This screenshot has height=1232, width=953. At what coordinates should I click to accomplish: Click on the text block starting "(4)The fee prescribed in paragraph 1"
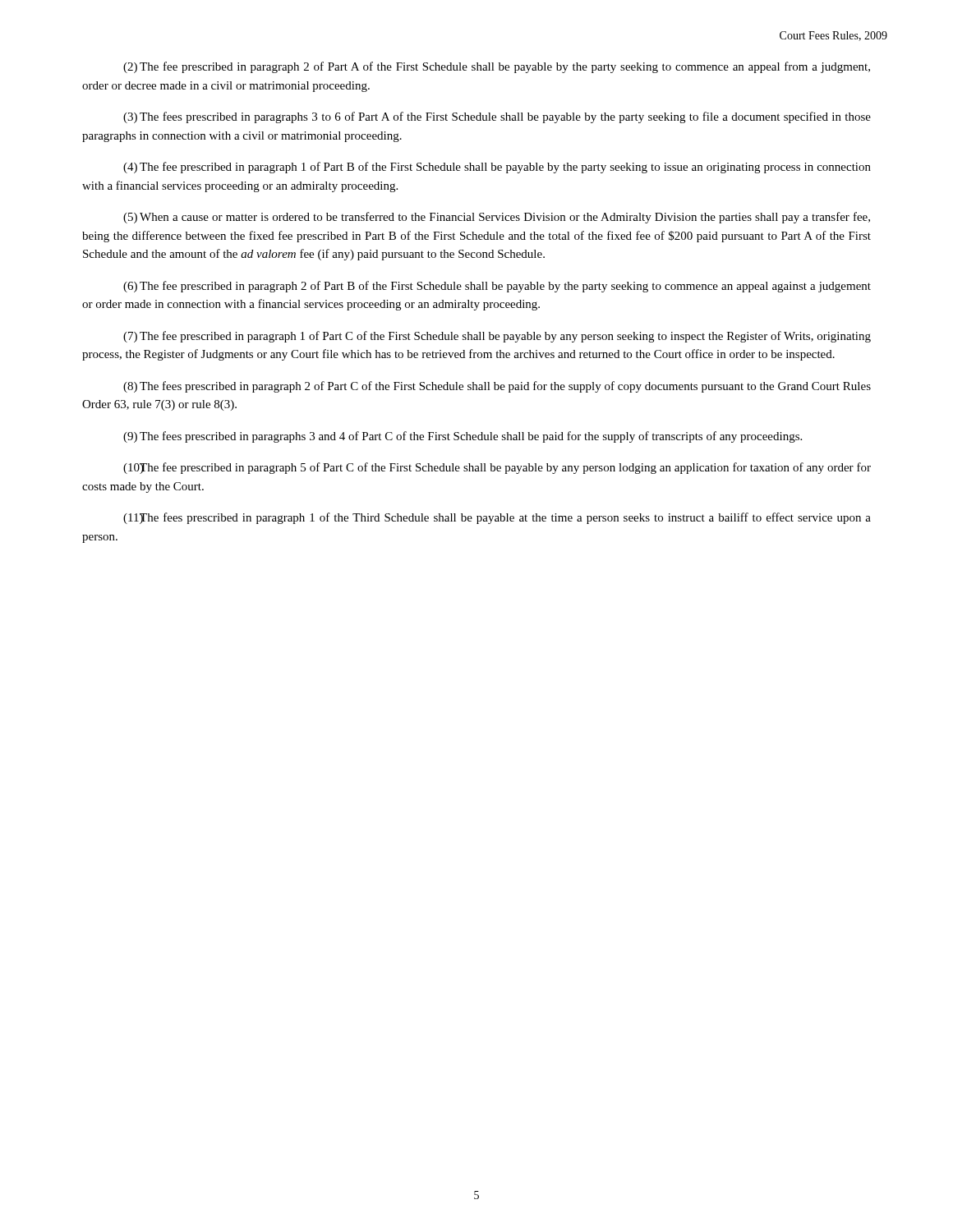pos(476,175)
